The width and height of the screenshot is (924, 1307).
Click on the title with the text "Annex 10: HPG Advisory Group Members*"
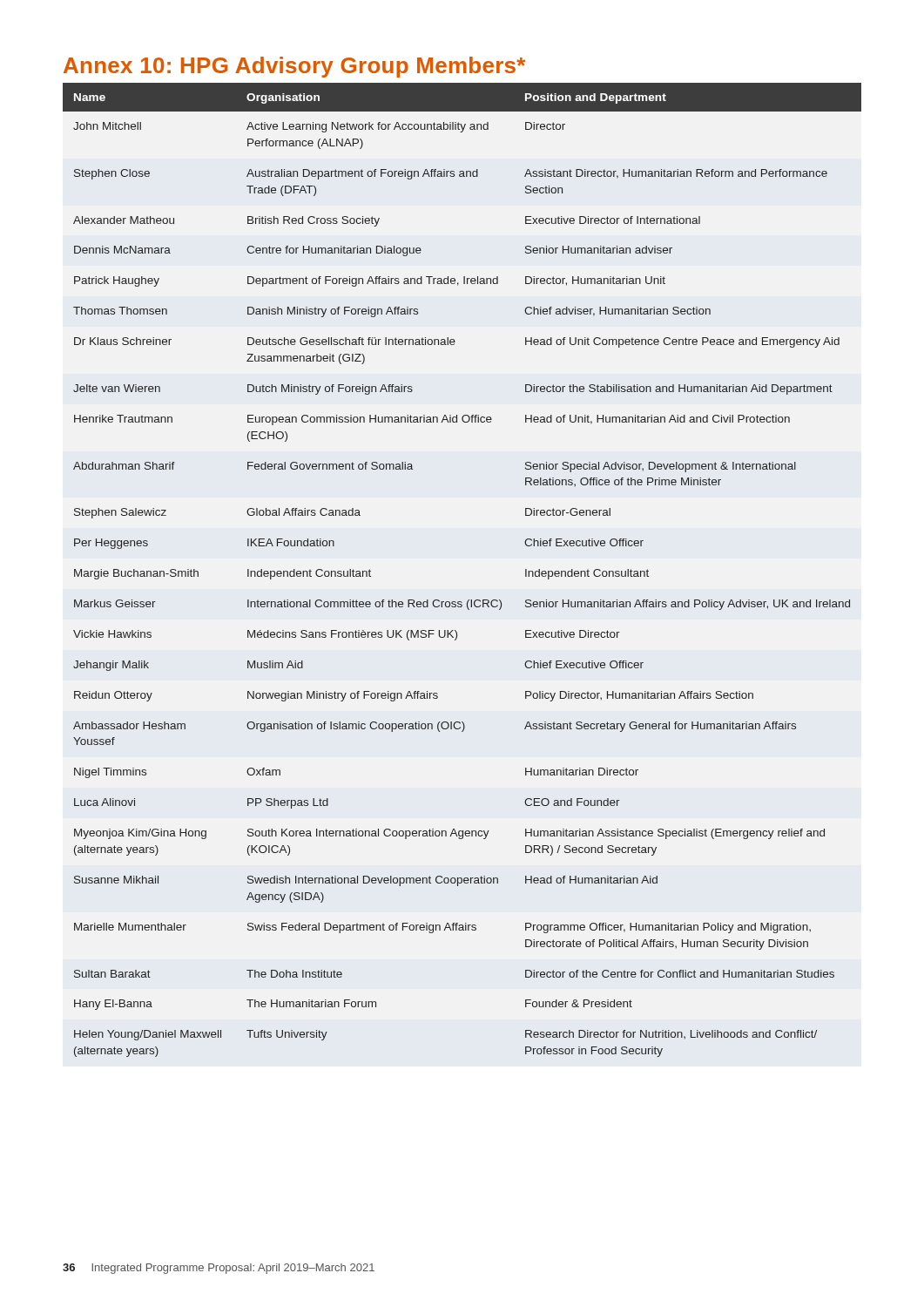pyautogui.click(x=294, y=65)
